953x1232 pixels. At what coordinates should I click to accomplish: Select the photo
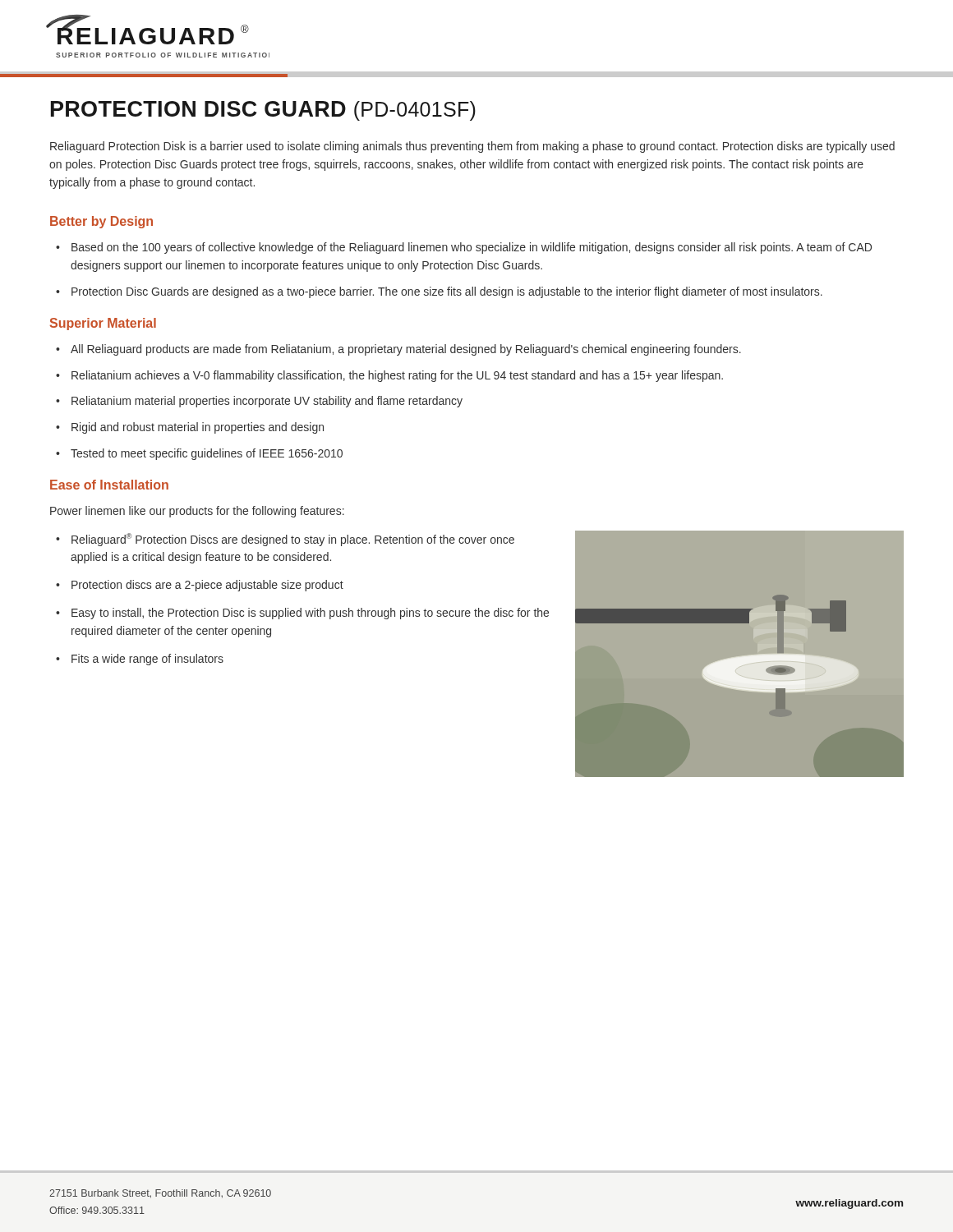pos(739,655)
